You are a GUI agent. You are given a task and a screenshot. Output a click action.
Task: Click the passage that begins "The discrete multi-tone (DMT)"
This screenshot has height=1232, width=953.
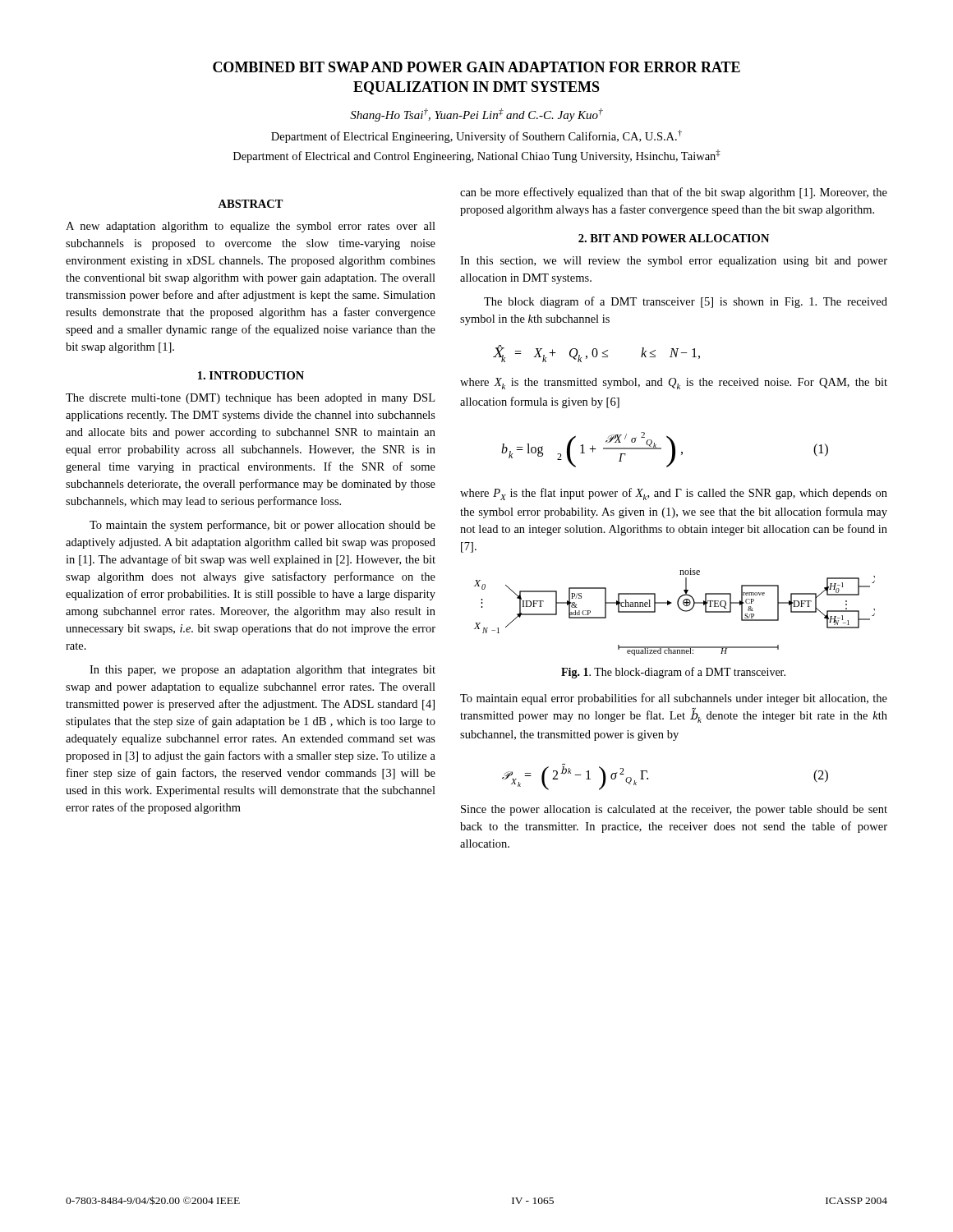251,449
